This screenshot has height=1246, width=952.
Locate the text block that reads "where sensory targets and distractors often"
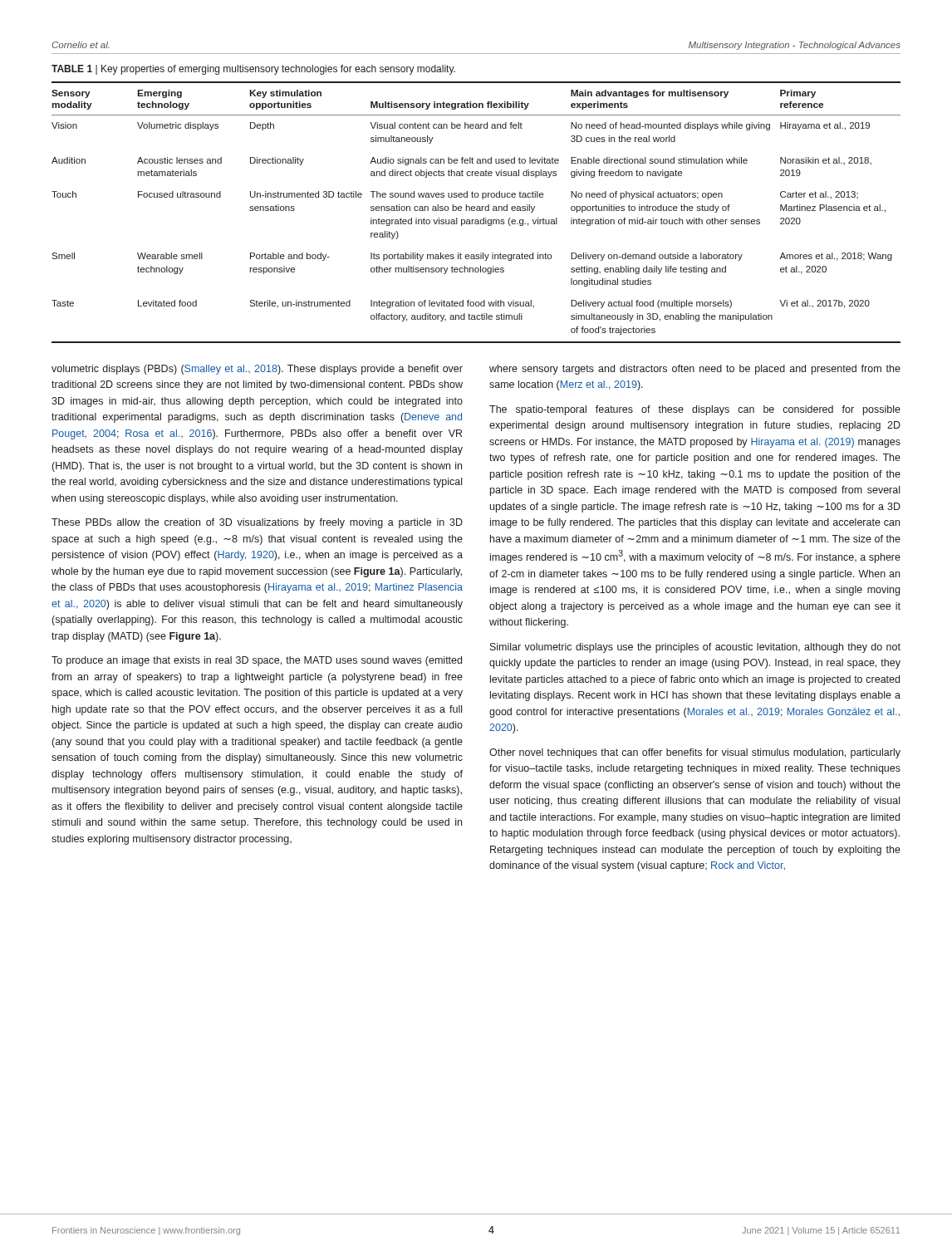point(695,618)
